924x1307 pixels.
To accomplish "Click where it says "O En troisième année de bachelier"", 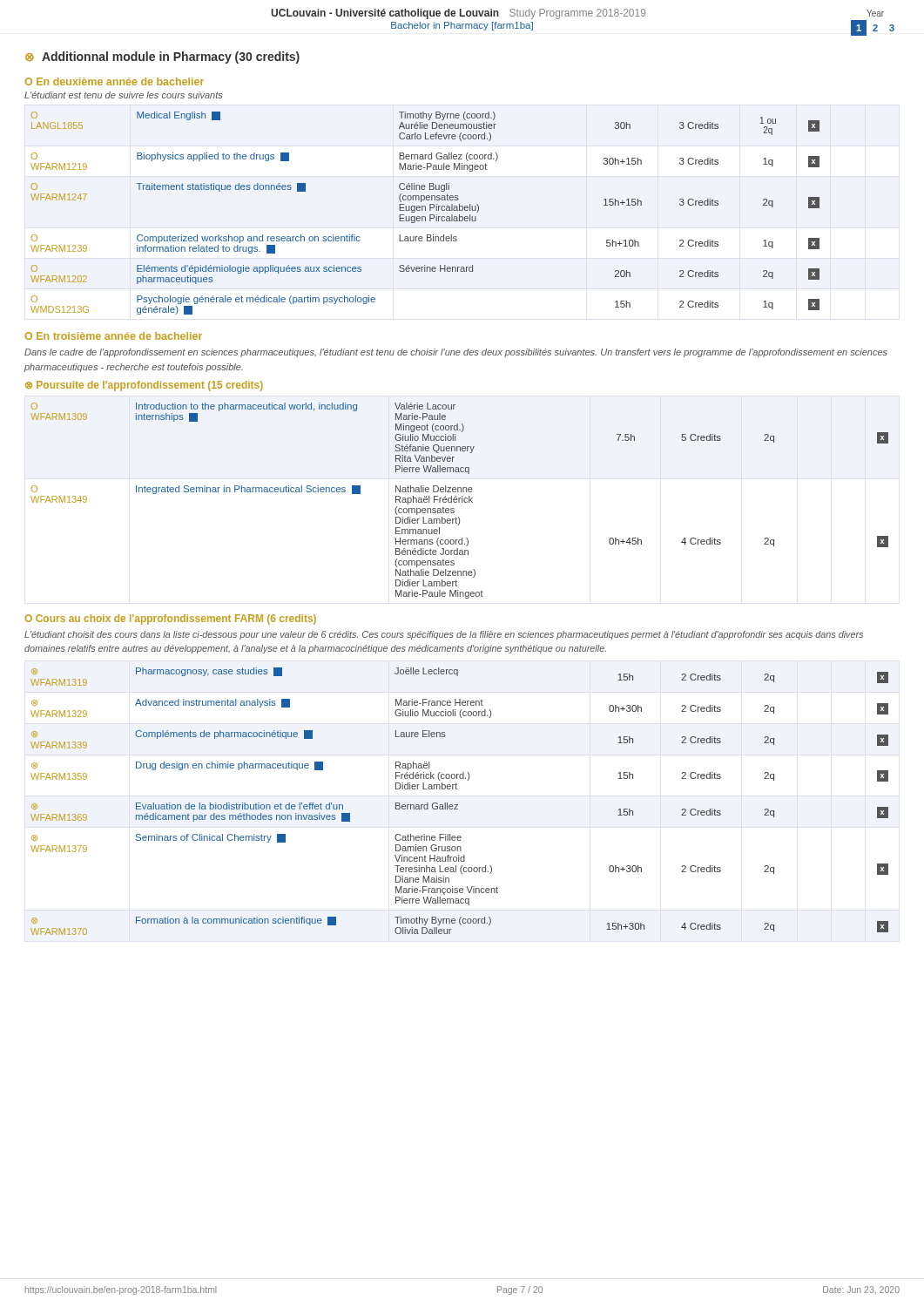I will (x=113, y=336).
